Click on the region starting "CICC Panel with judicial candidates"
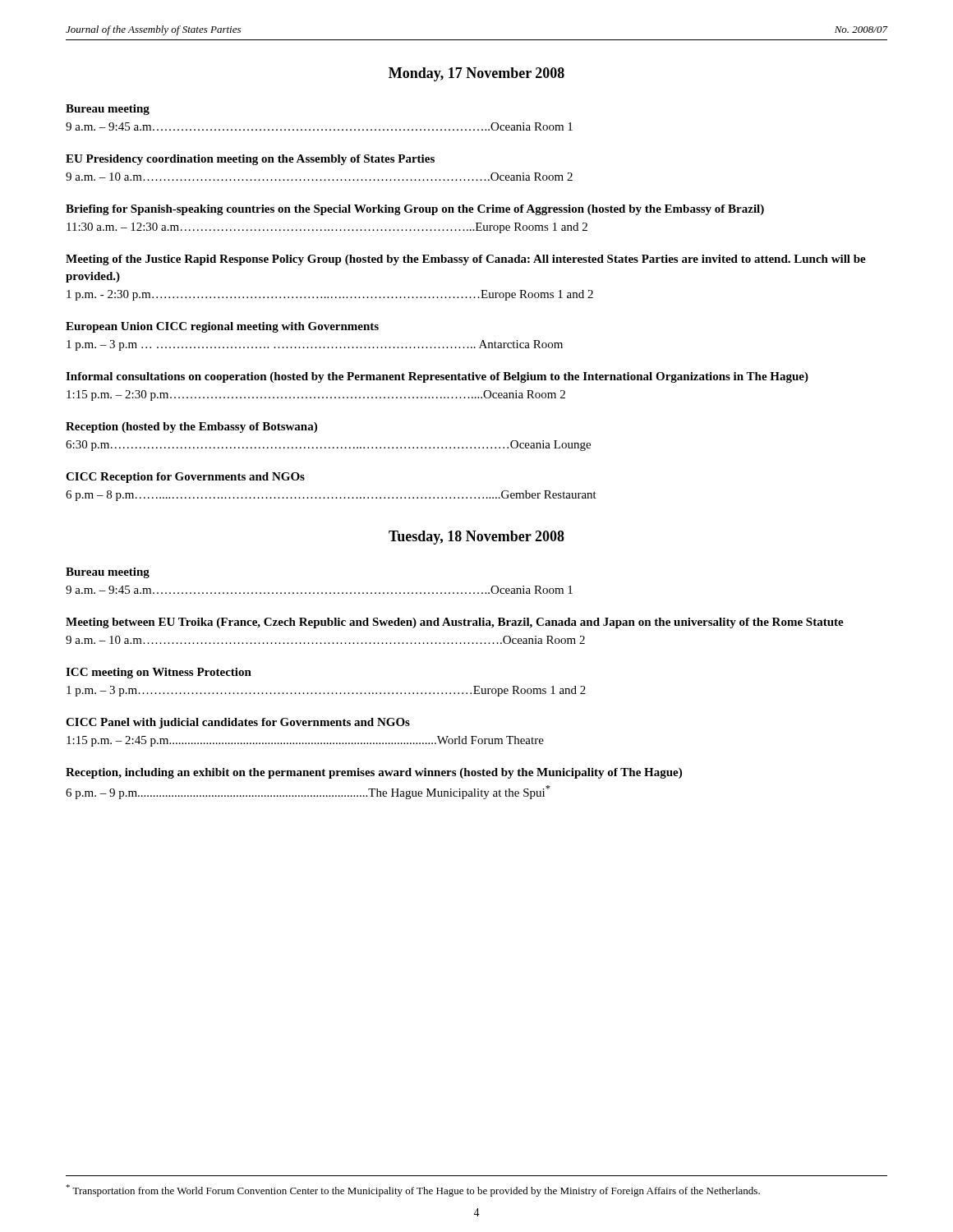Image resolution: width=953 pixels, height=1232 pixels. pyautogui.click(x=476, y=731)
